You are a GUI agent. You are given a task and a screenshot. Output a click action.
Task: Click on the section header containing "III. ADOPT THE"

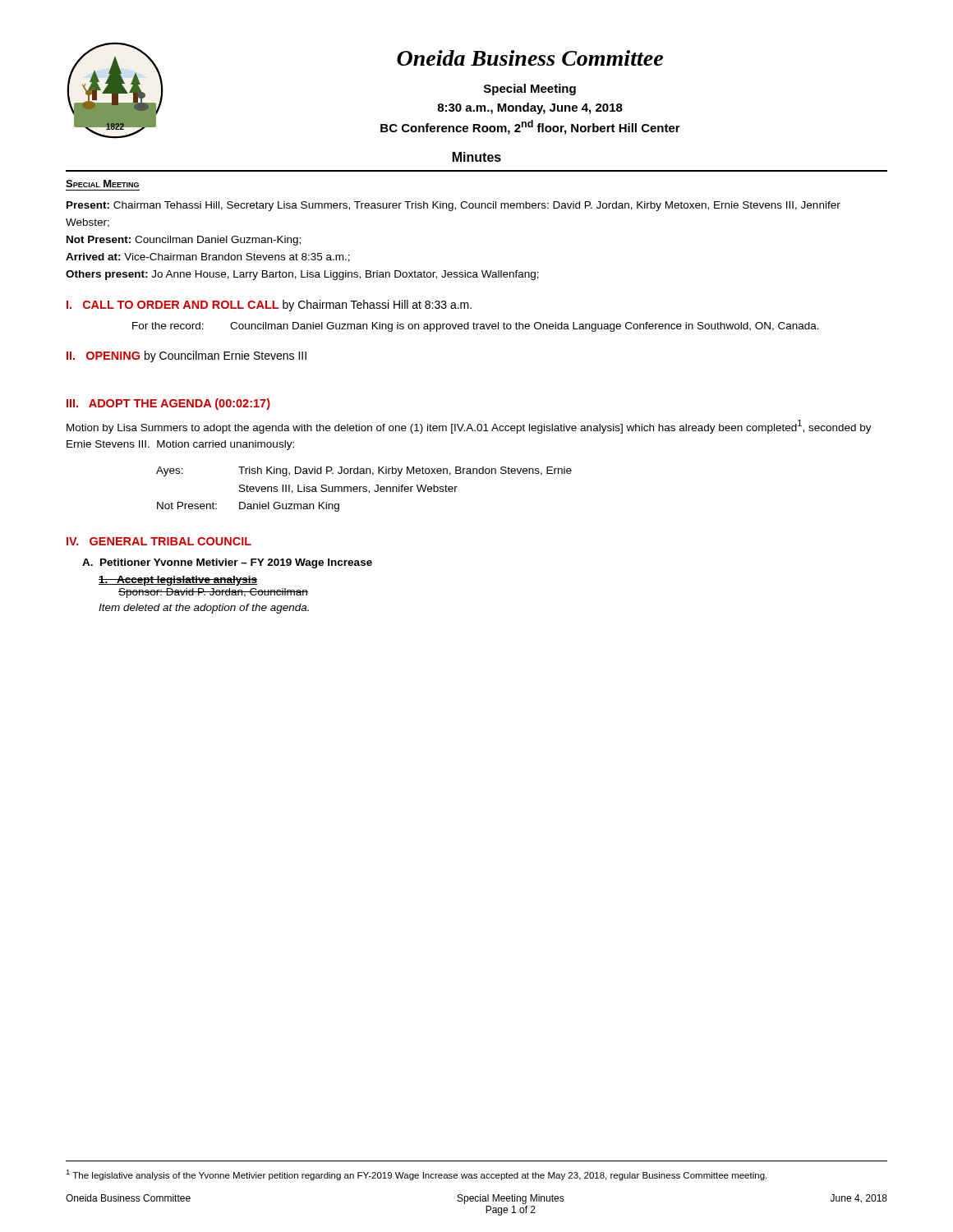(168, 403)
